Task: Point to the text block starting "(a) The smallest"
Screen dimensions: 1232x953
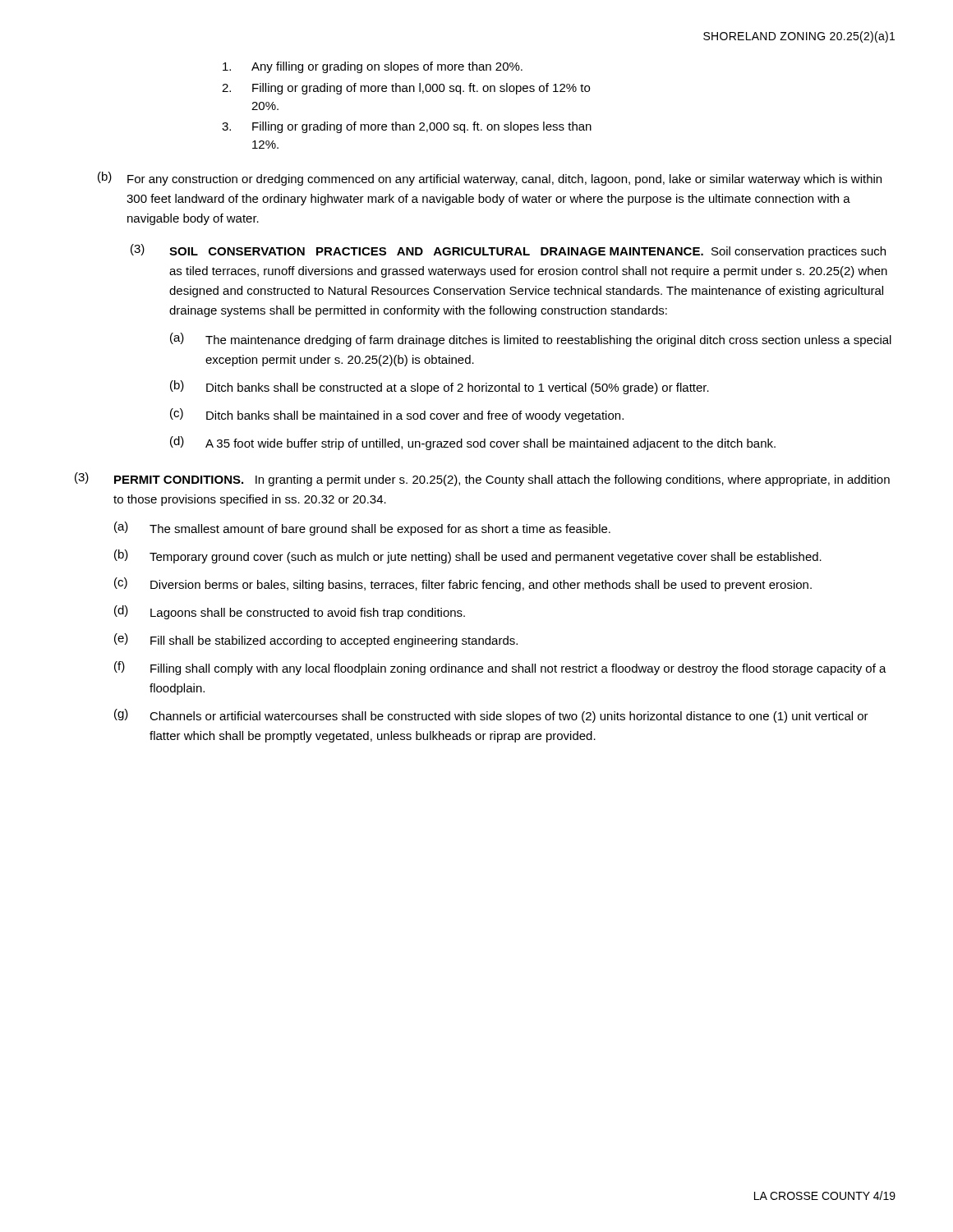Action: [x=362, y=529]
